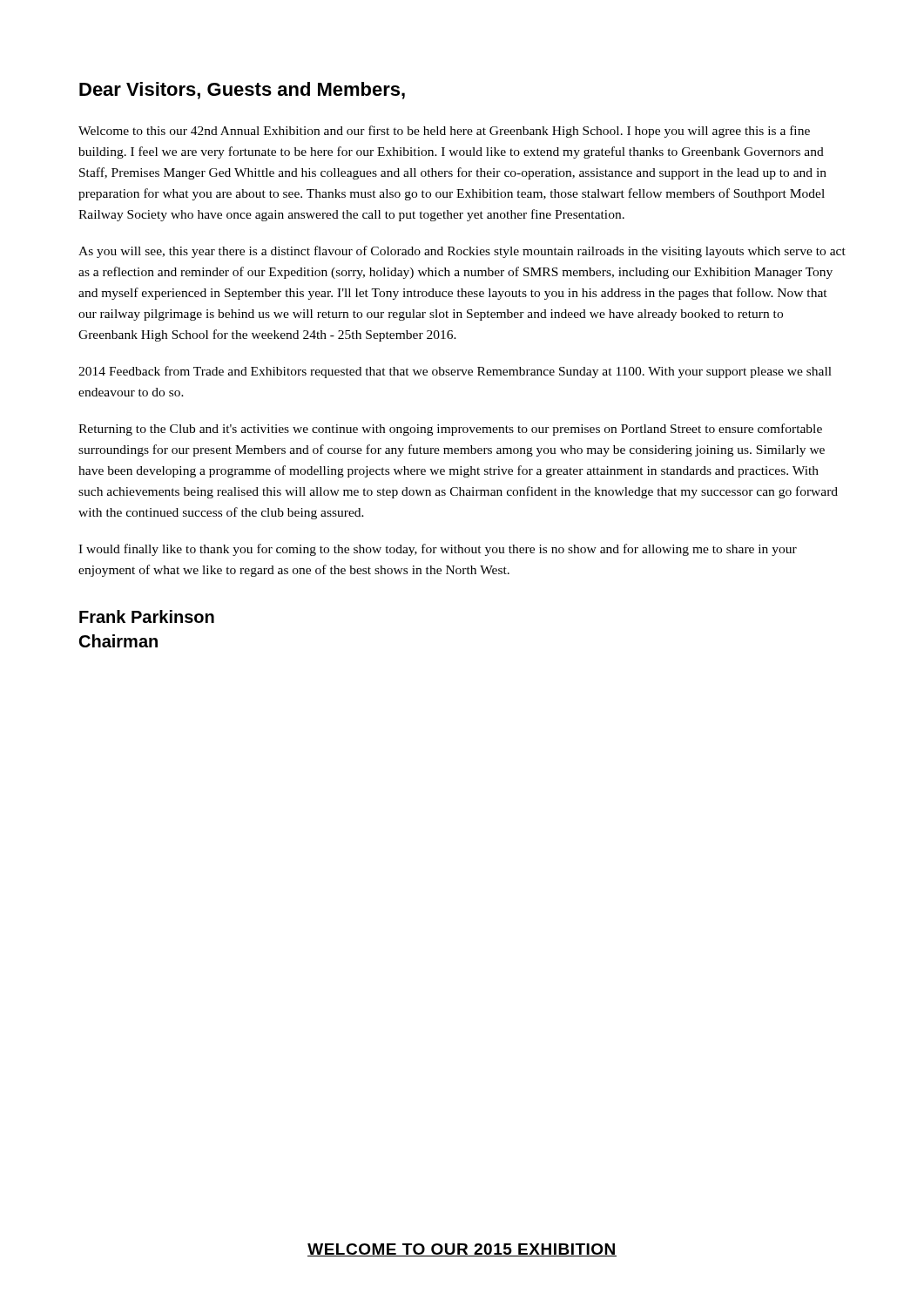924x1307 pixels.
Task: Click the passage that begins "As you will see, this"
Action: pos(462,292)
